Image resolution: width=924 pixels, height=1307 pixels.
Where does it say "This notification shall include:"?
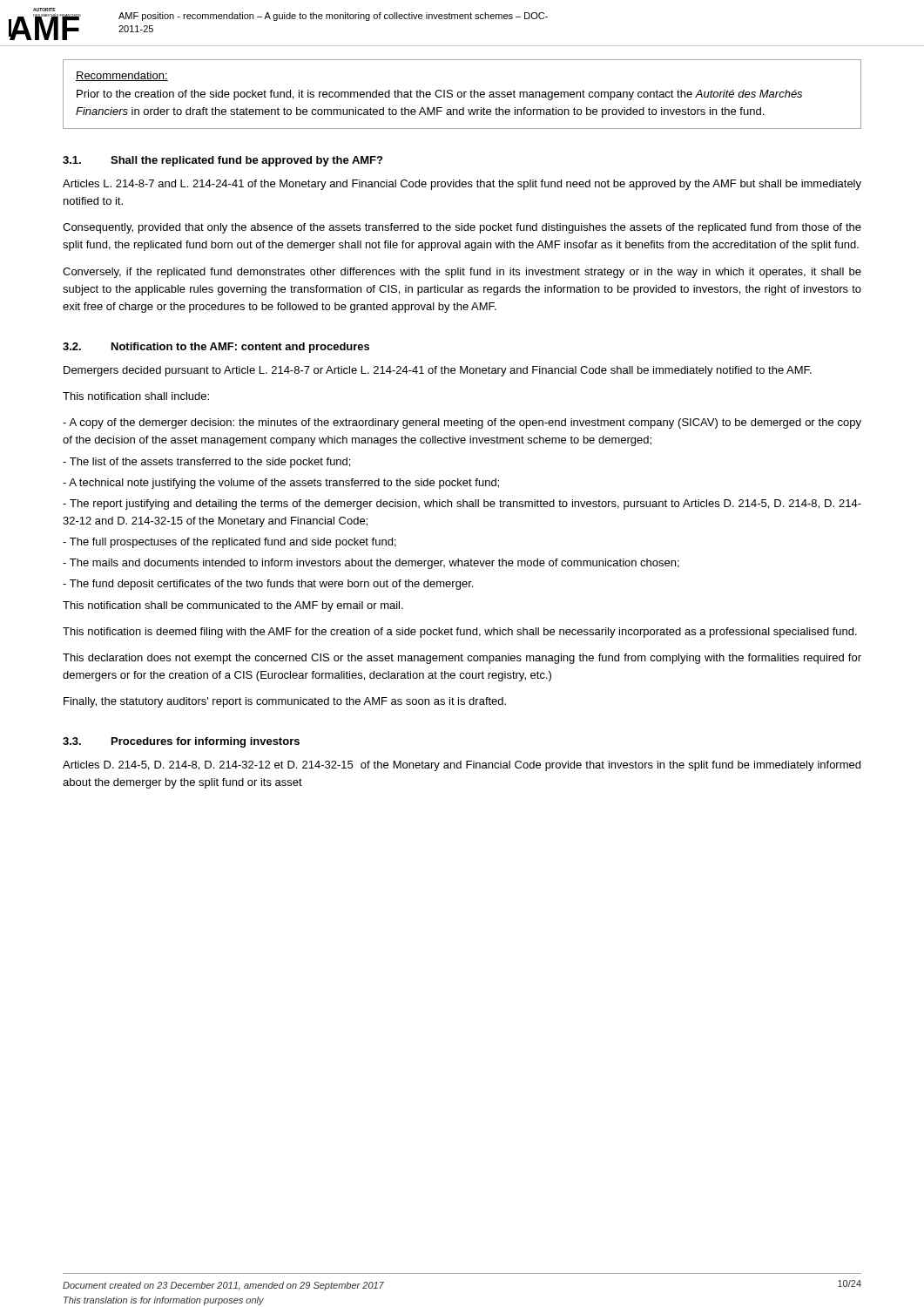[136, 396]
